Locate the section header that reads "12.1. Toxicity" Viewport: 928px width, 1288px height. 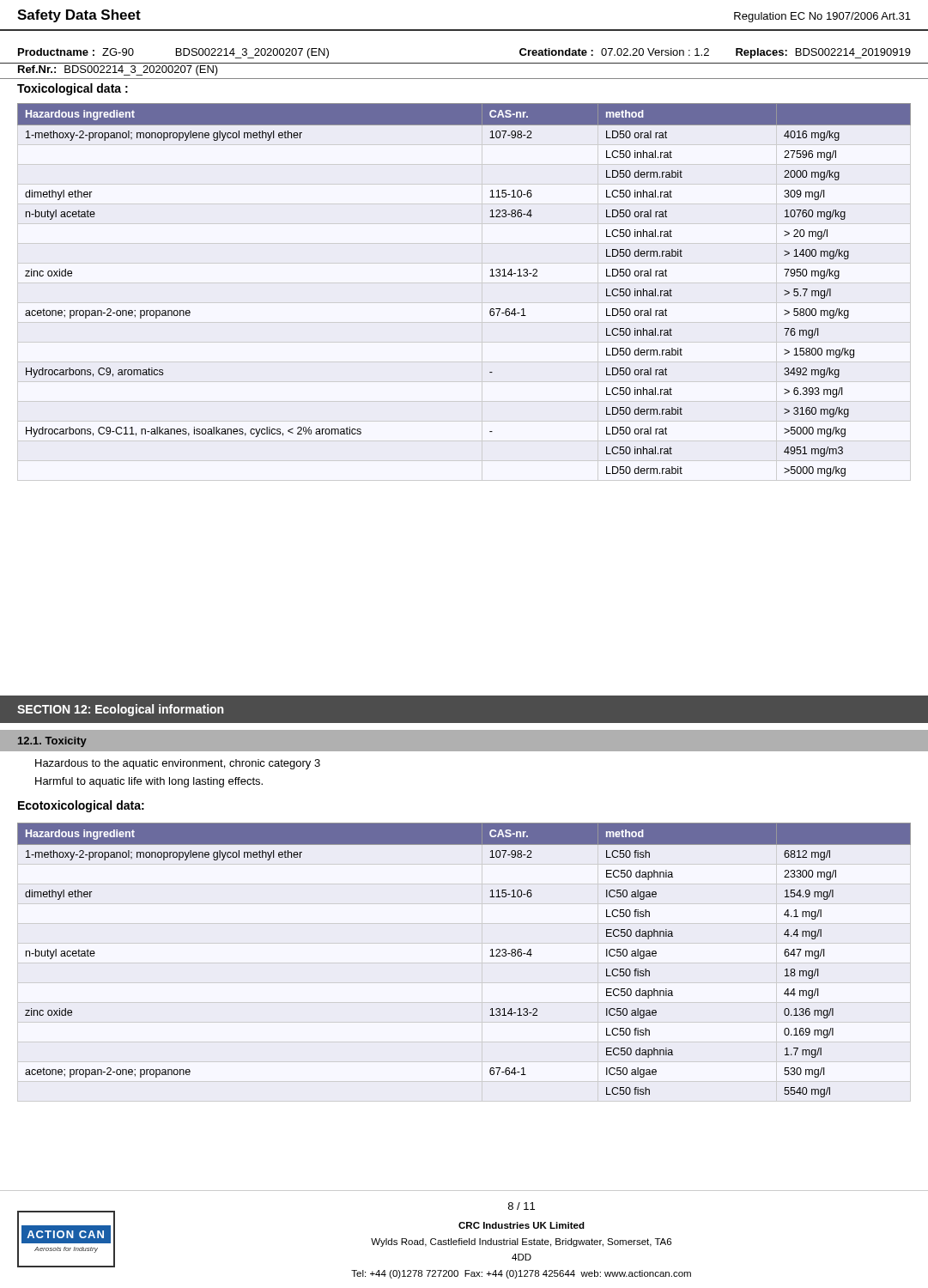pos(52,741)
